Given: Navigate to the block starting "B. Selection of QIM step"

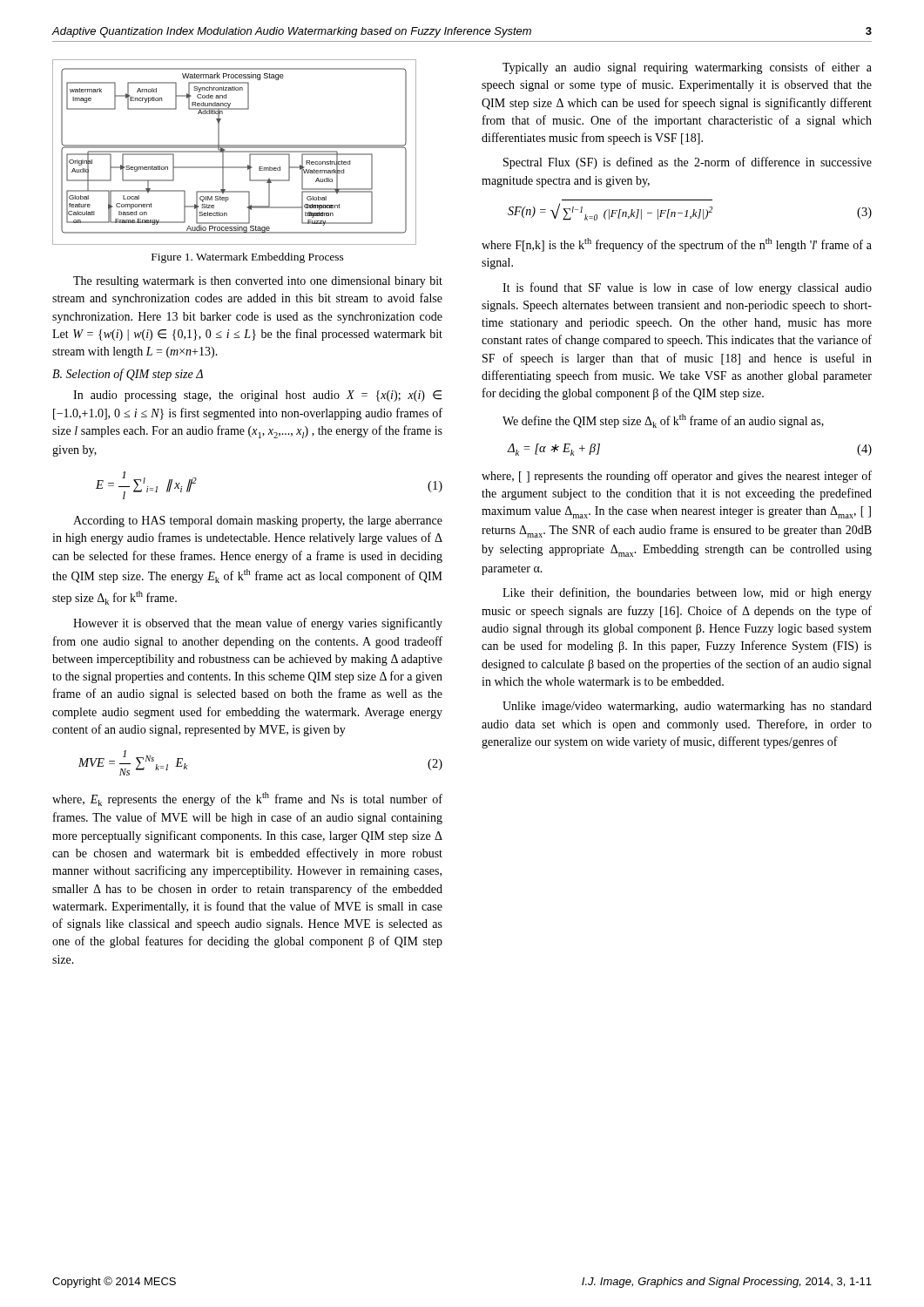Looking at the screenshot, I should [128, 375].
